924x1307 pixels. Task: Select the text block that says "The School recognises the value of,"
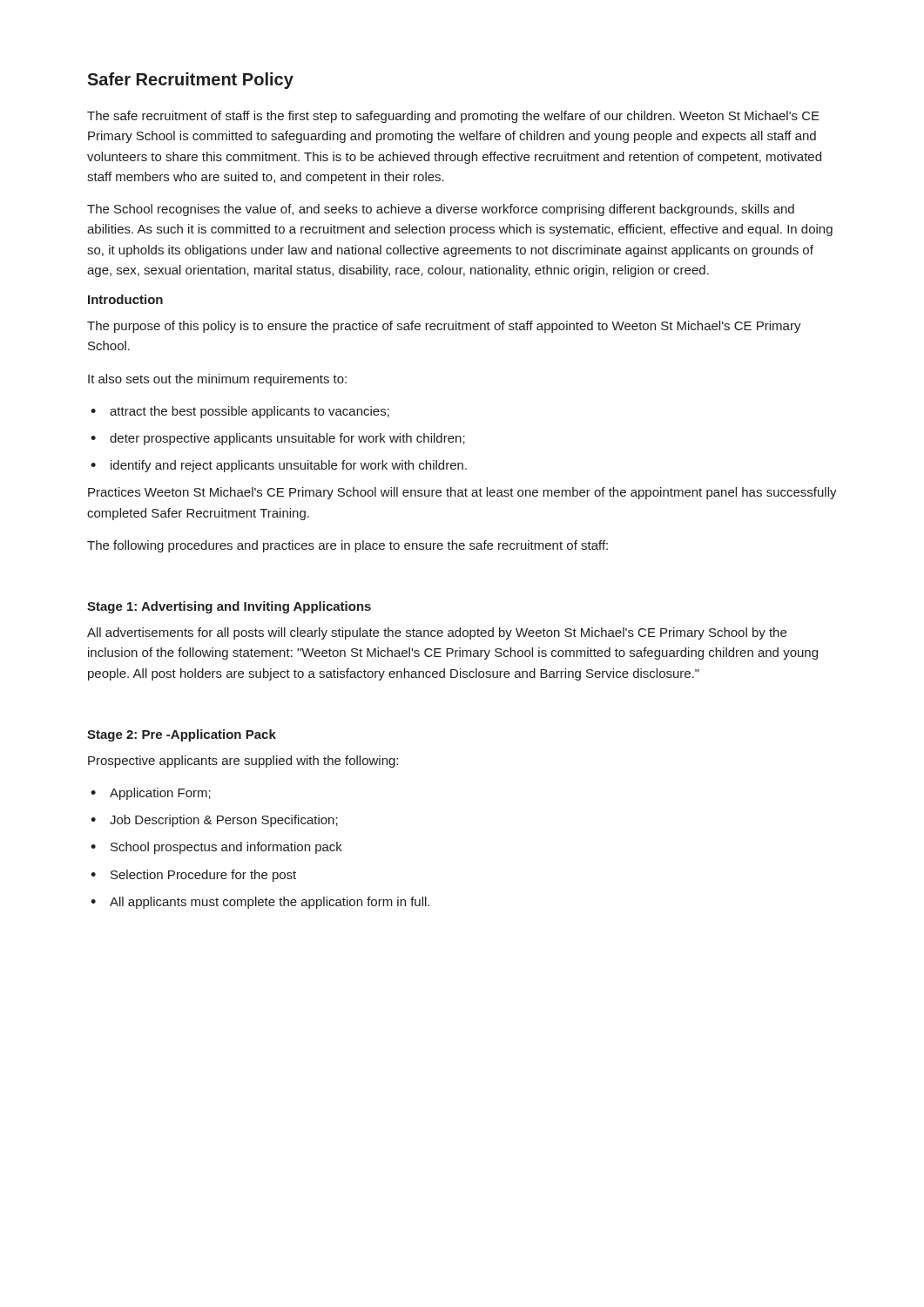[x=460, y=239]
